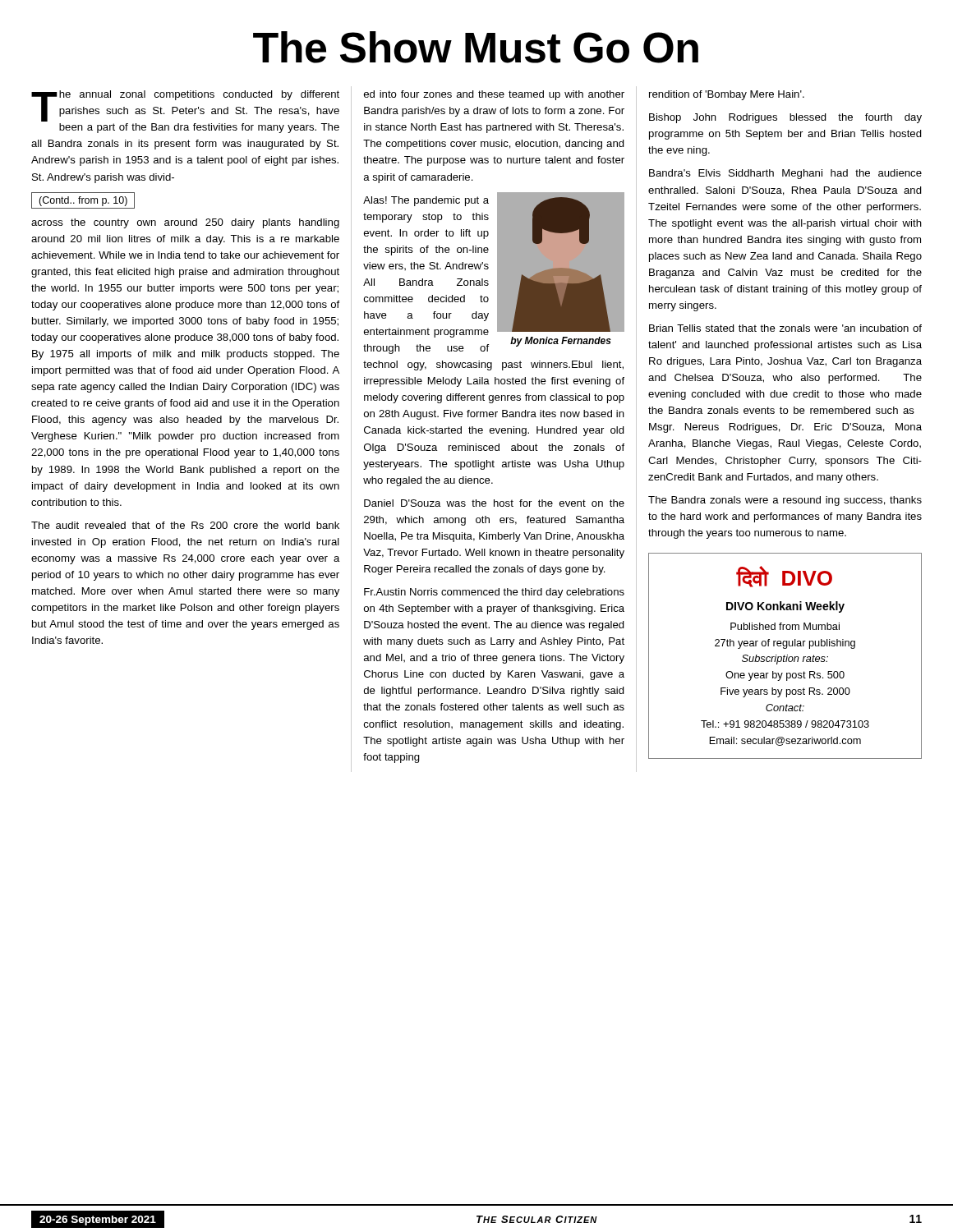
Task: Locate the text block that says "Fr.Austin Norris commenced"
Action: pos(494,674)
